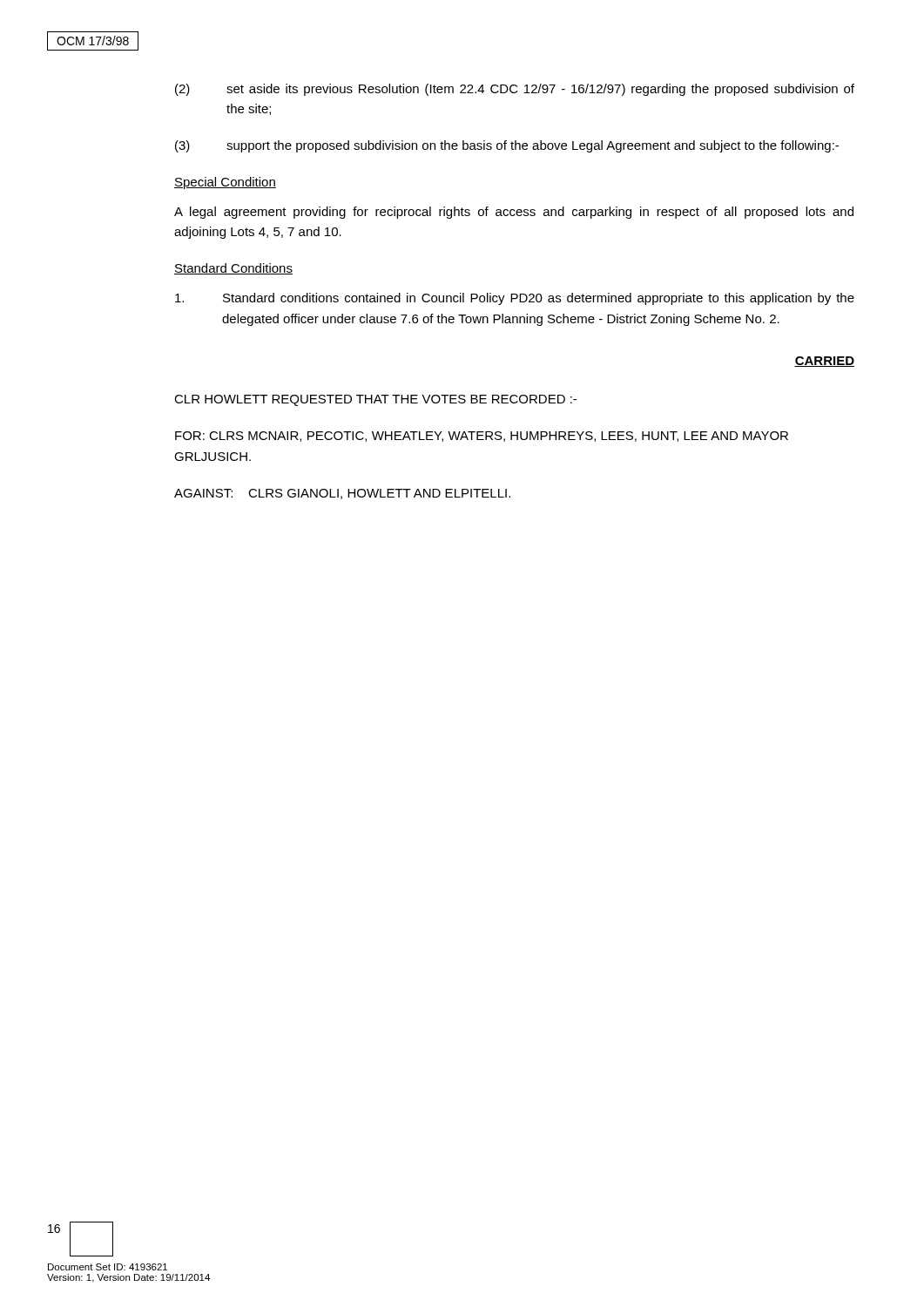Point to "AGAINST: CLRS GIANOLI, HOWLETT AND ELPITELLI."

pos(343,493)
